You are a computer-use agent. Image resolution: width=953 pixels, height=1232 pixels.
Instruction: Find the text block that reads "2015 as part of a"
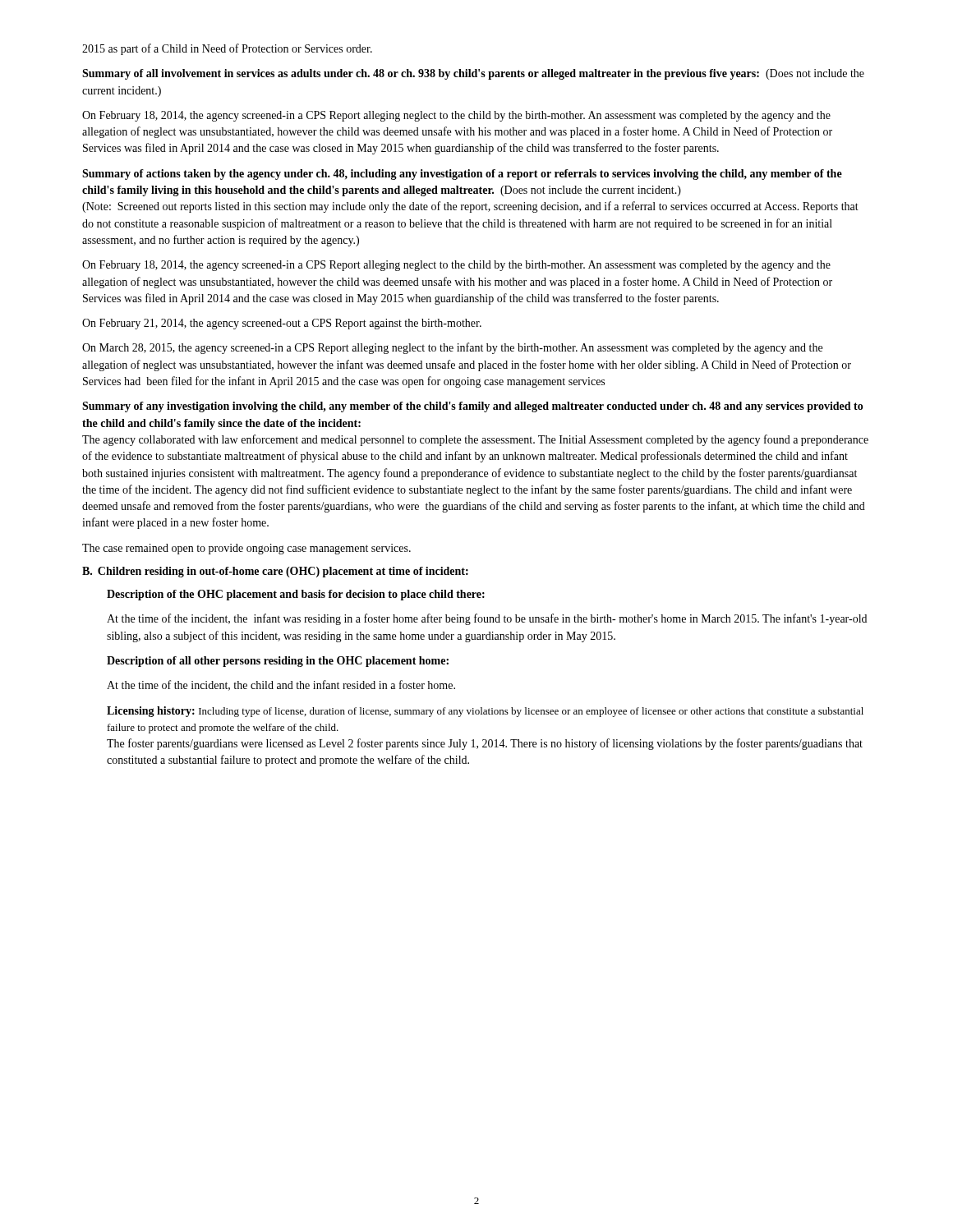pos(227,49)
